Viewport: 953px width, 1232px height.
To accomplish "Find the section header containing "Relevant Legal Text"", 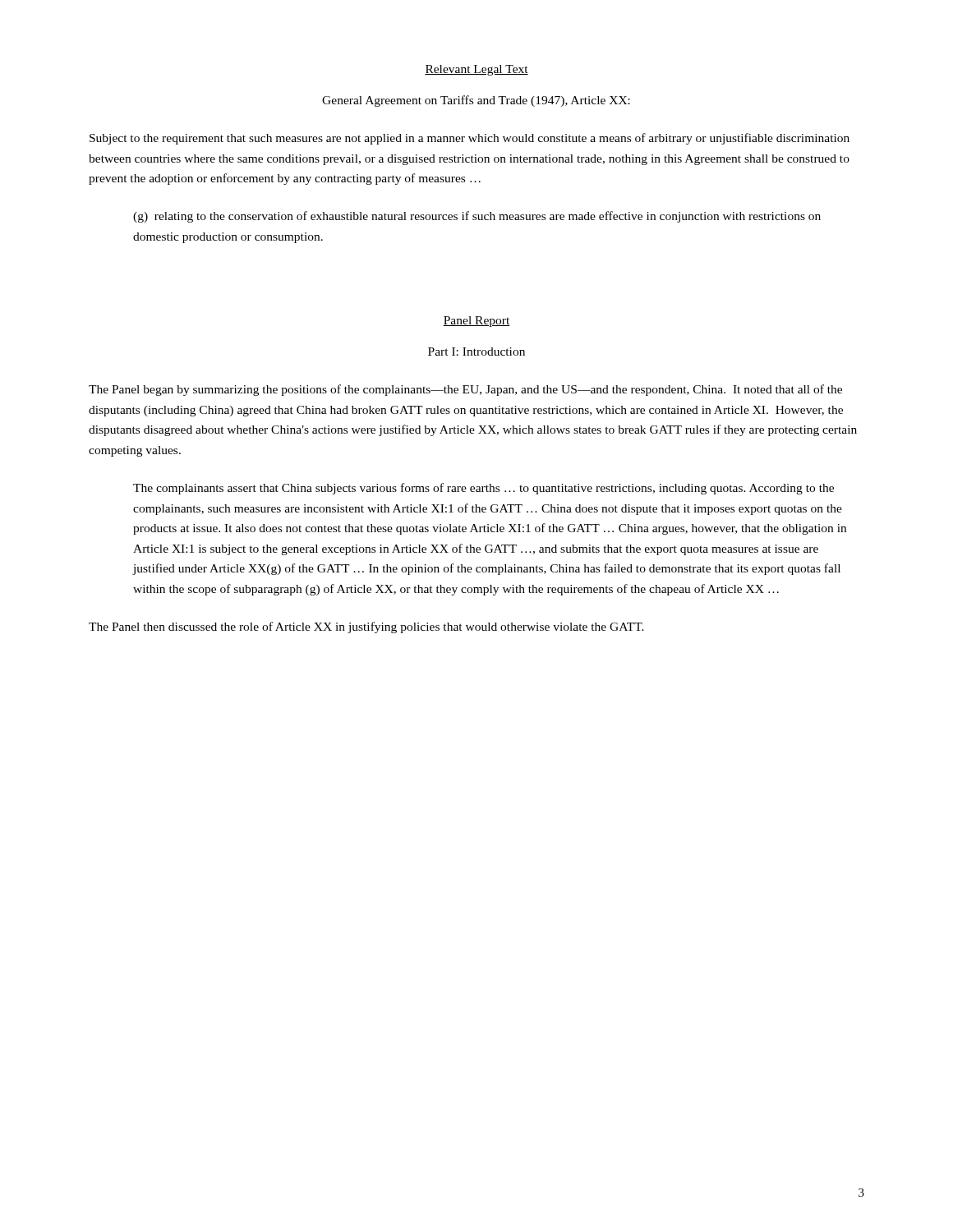I will click(x=476, y=69).
